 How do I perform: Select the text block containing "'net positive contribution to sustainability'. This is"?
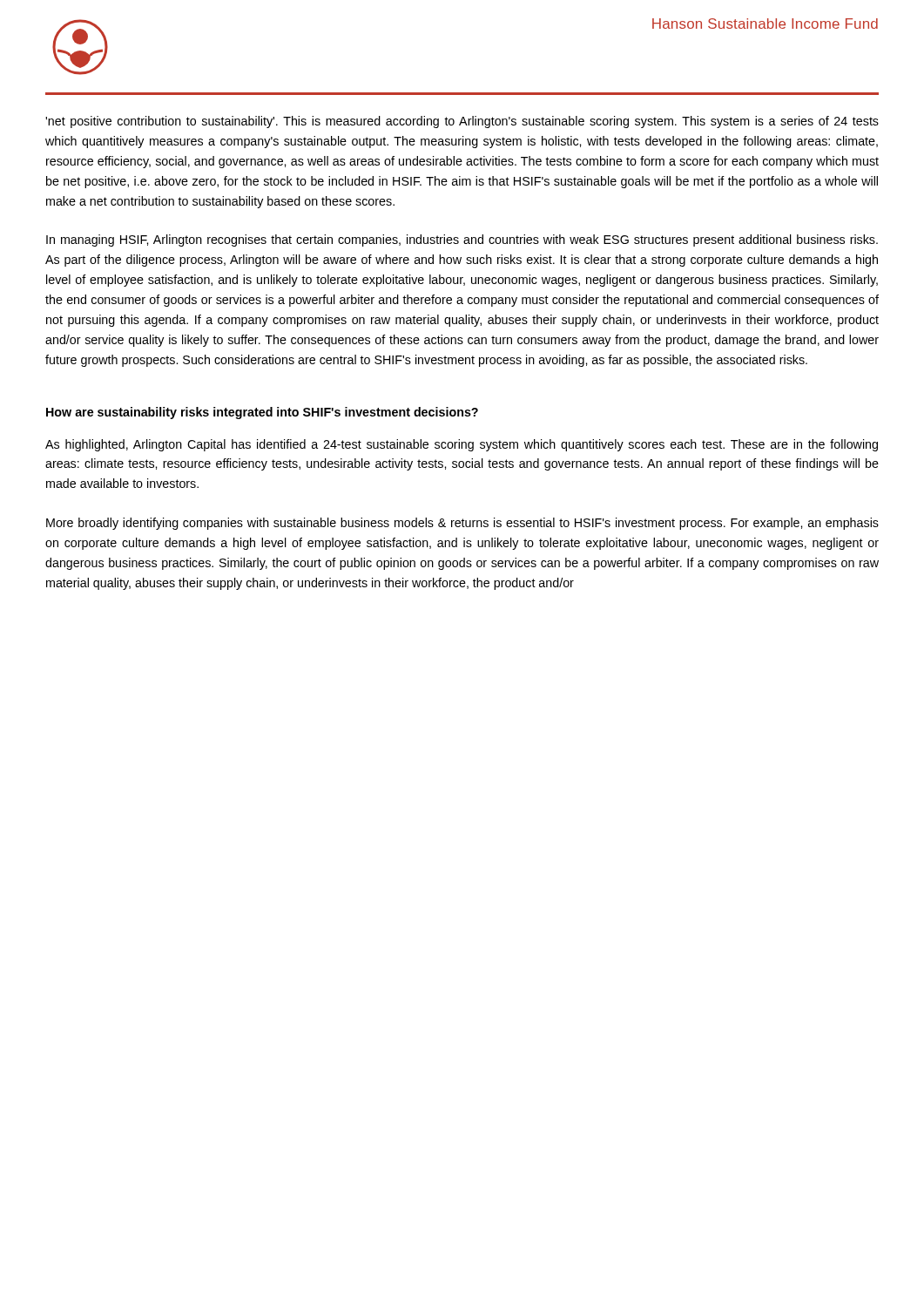[x=462, y=161]
